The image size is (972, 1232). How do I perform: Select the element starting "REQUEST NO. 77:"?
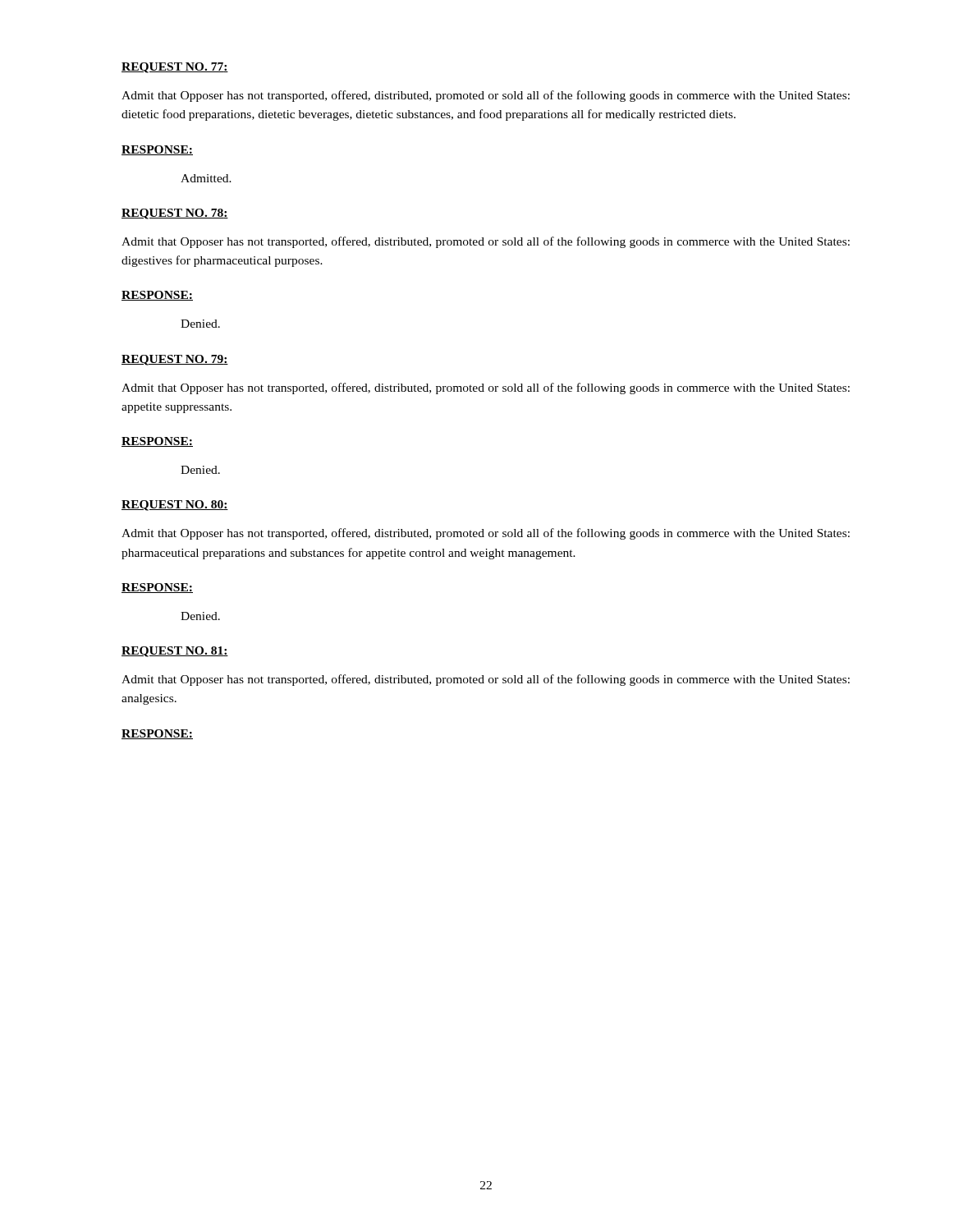175,66
